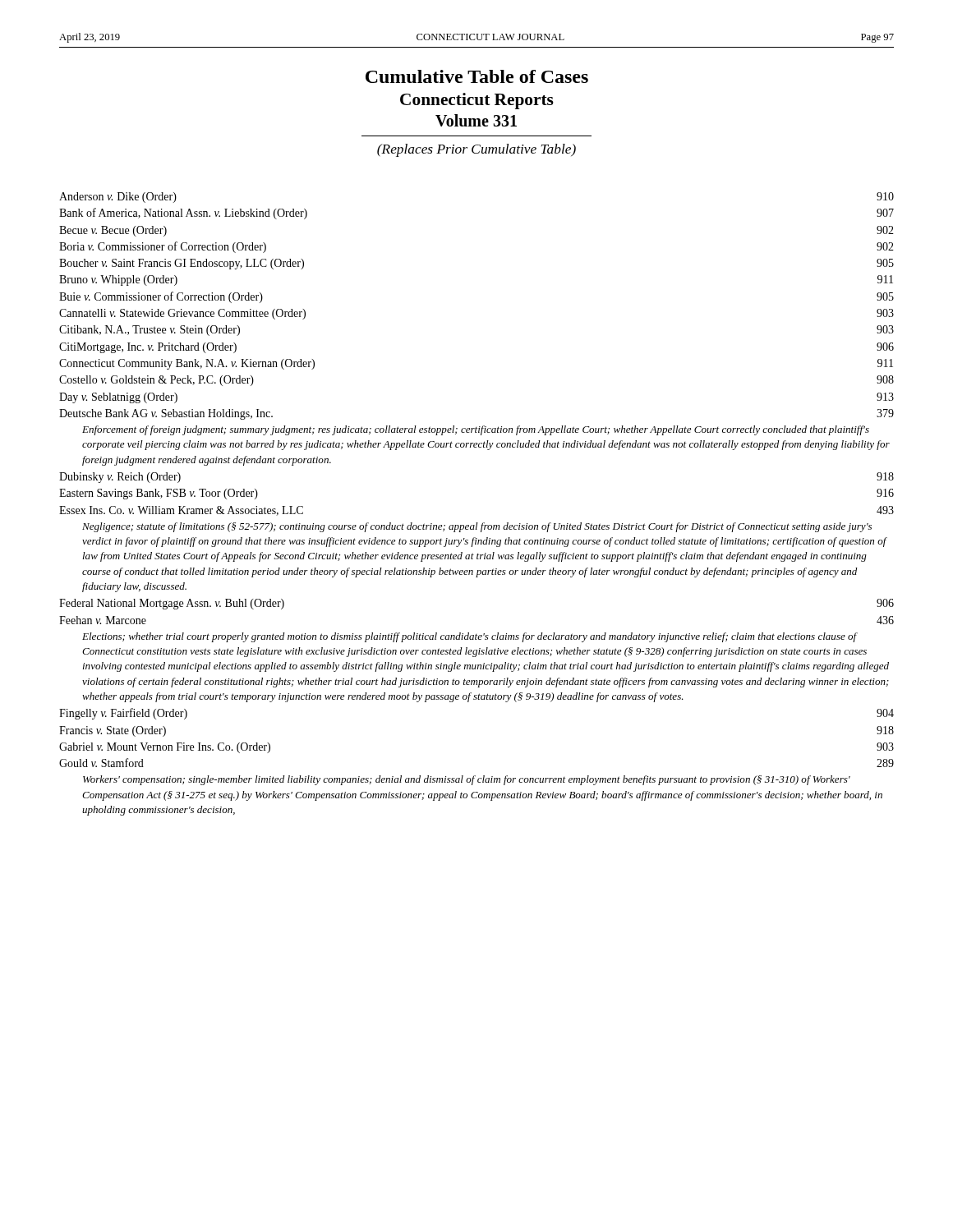Select the text starting "Fingelly v. Fairfield (Order) 904"

127,713
